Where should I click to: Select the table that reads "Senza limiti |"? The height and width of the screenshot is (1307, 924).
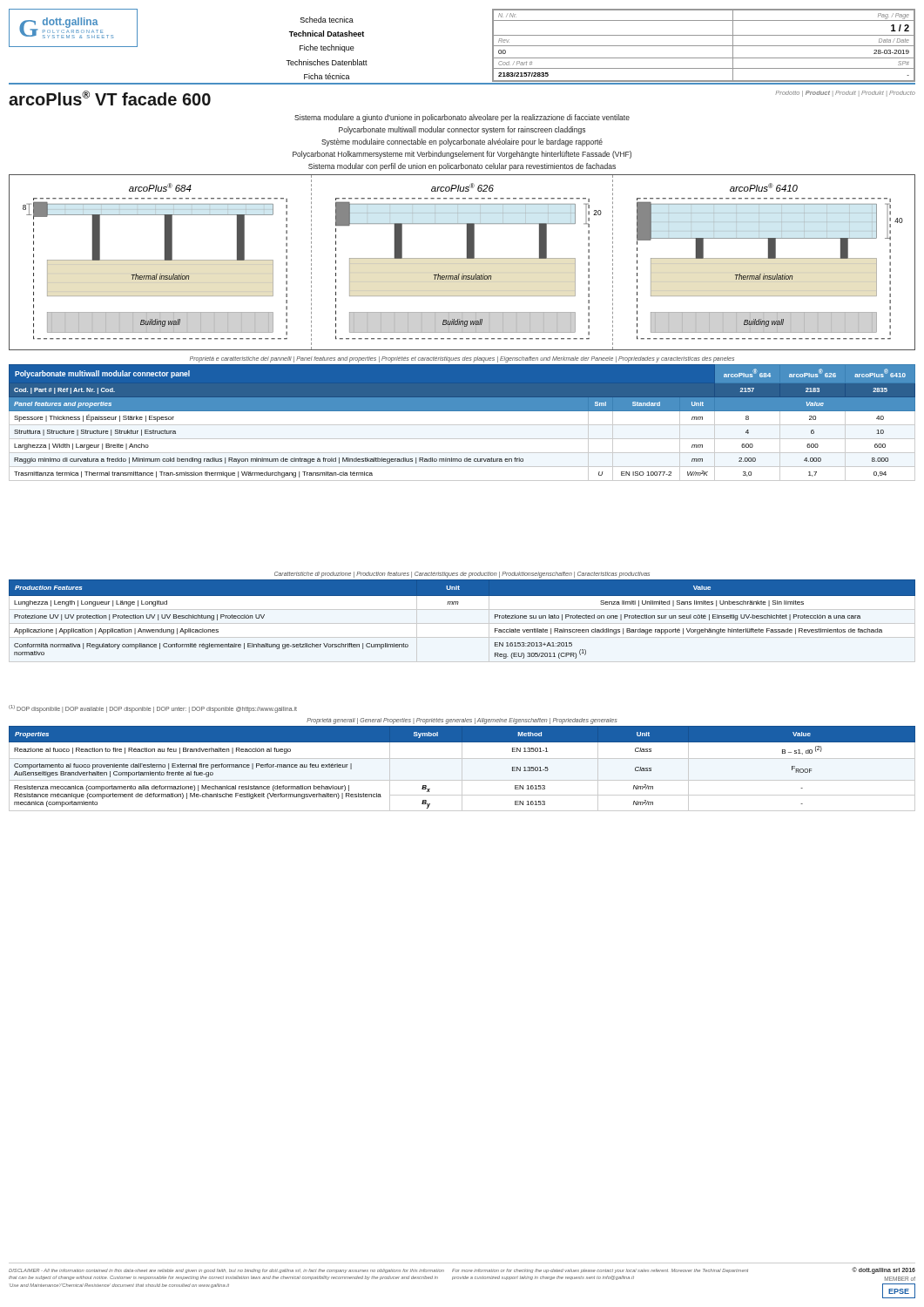[x=462, y=621]
